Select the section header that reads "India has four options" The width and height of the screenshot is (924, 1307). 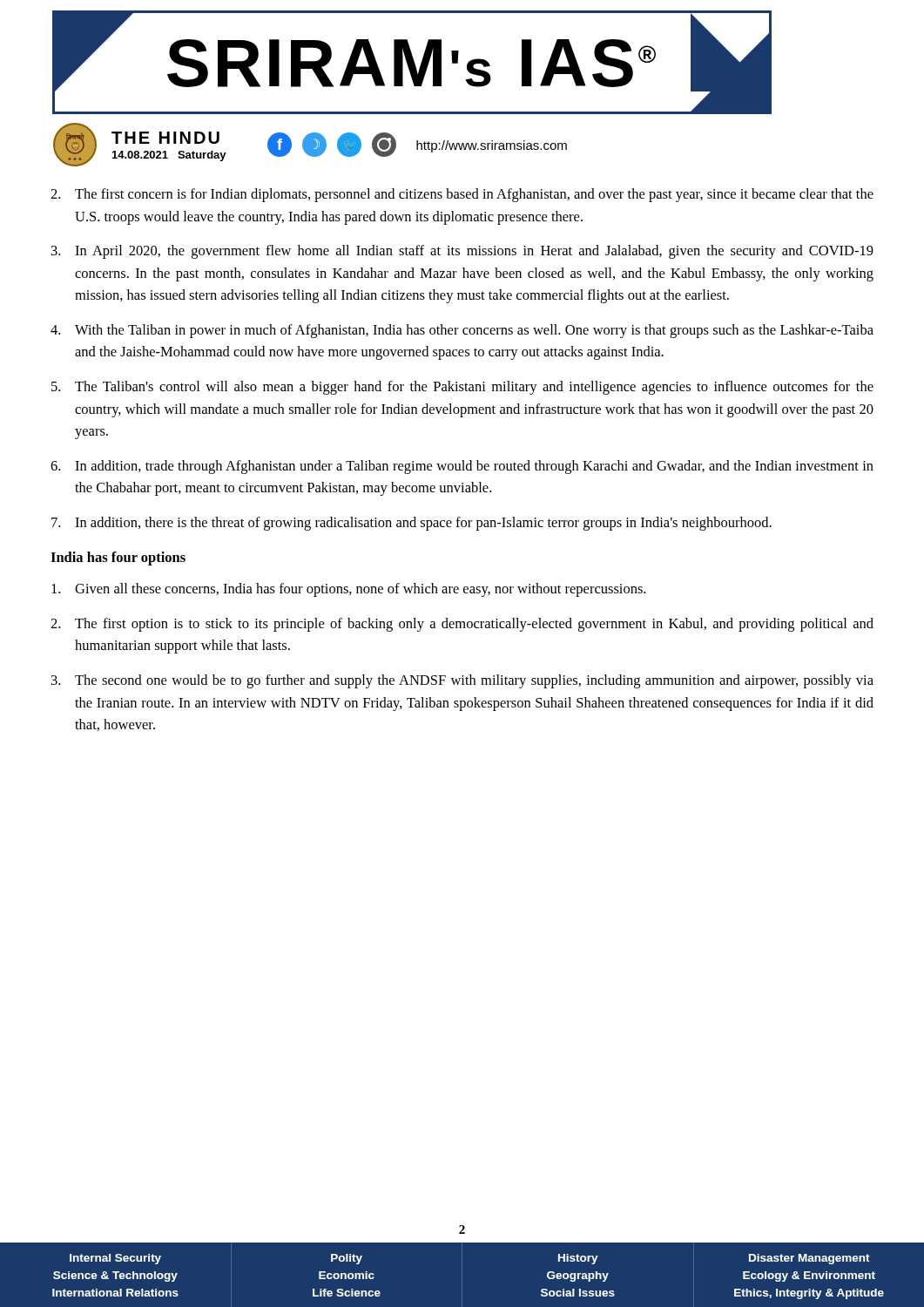pyautogui.click(x=118, y=558)
